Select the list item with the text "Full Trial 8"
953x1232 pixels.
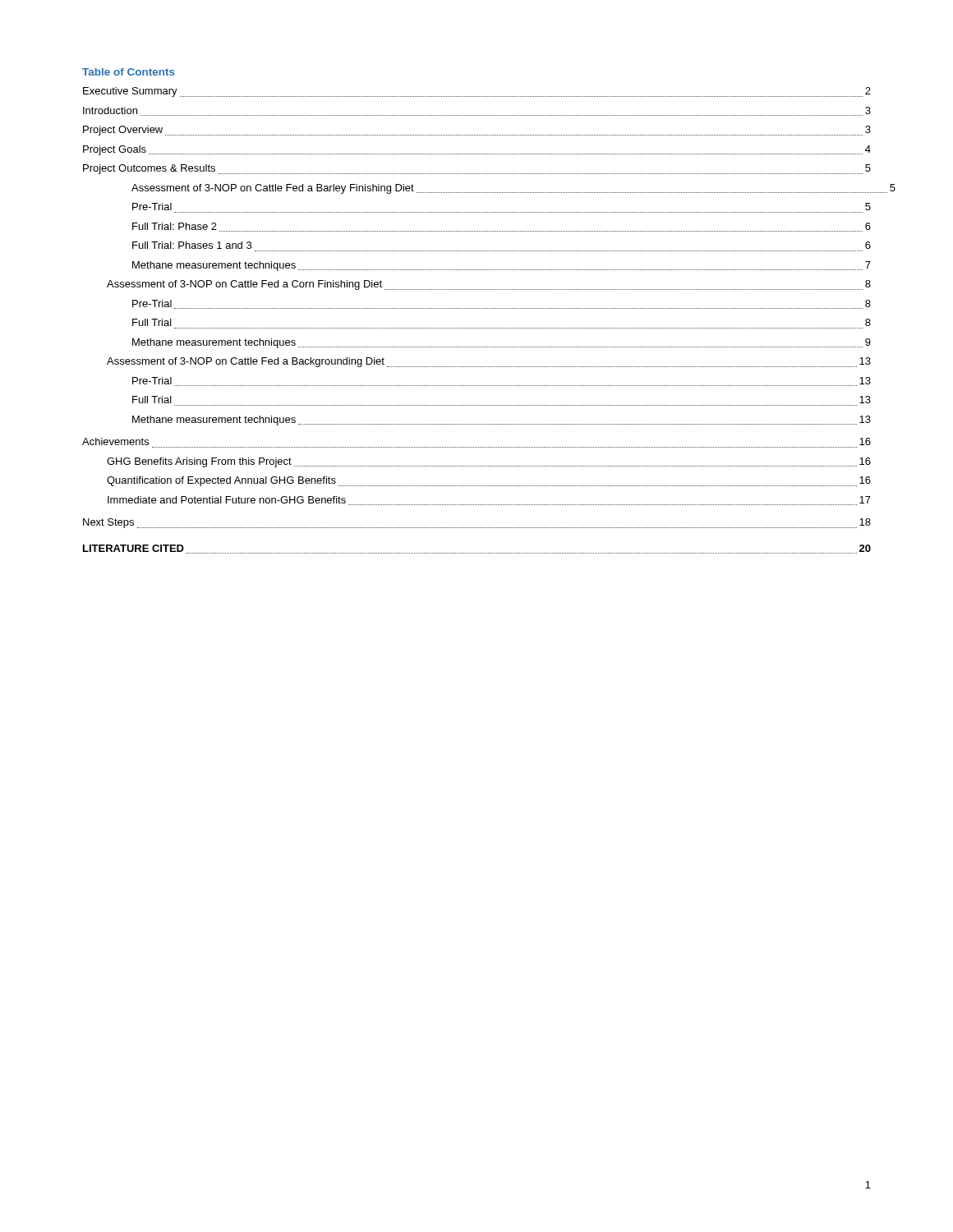(x=476, y=323)
